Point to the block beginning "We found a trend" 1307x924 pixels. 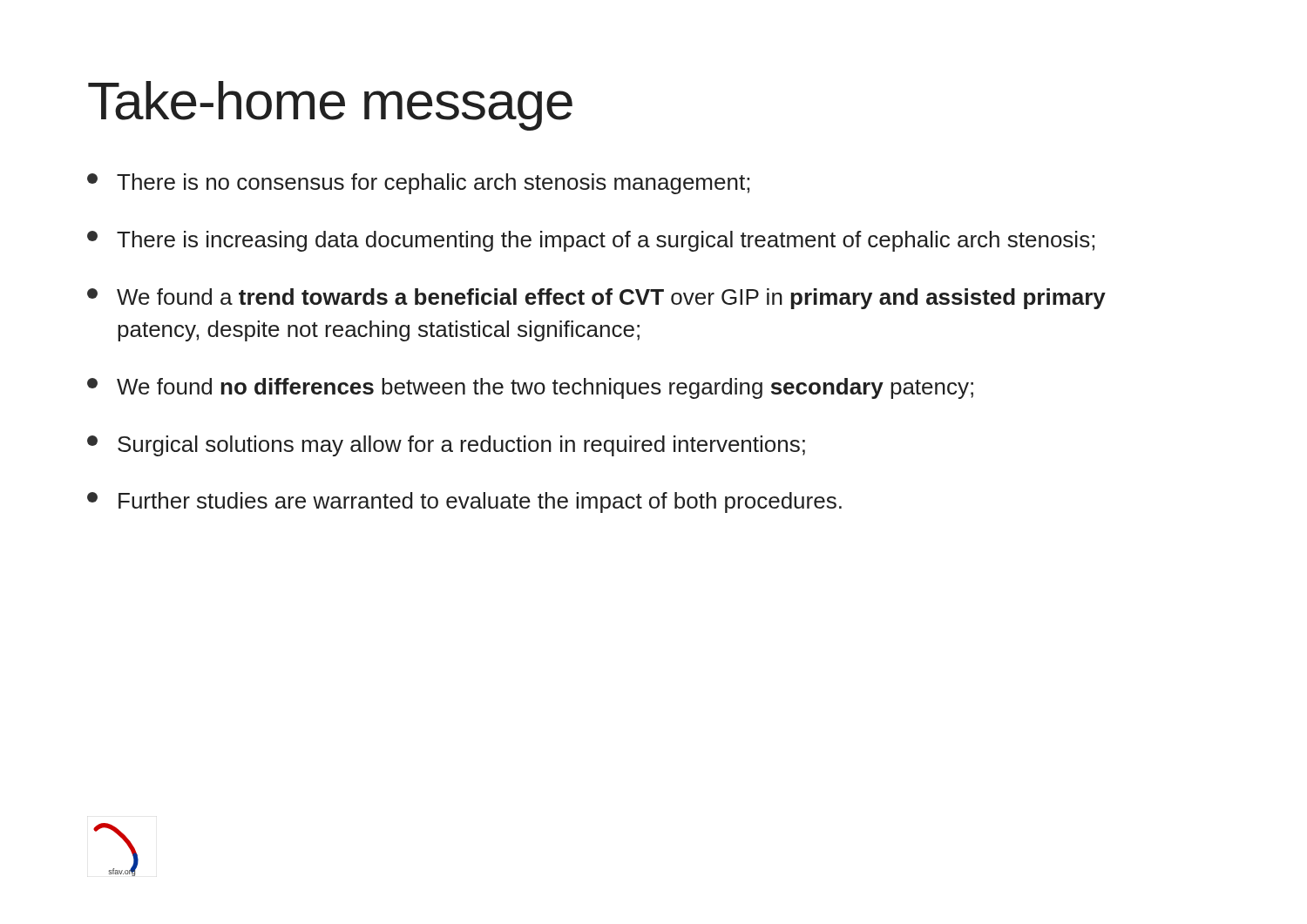pos(654,314)
